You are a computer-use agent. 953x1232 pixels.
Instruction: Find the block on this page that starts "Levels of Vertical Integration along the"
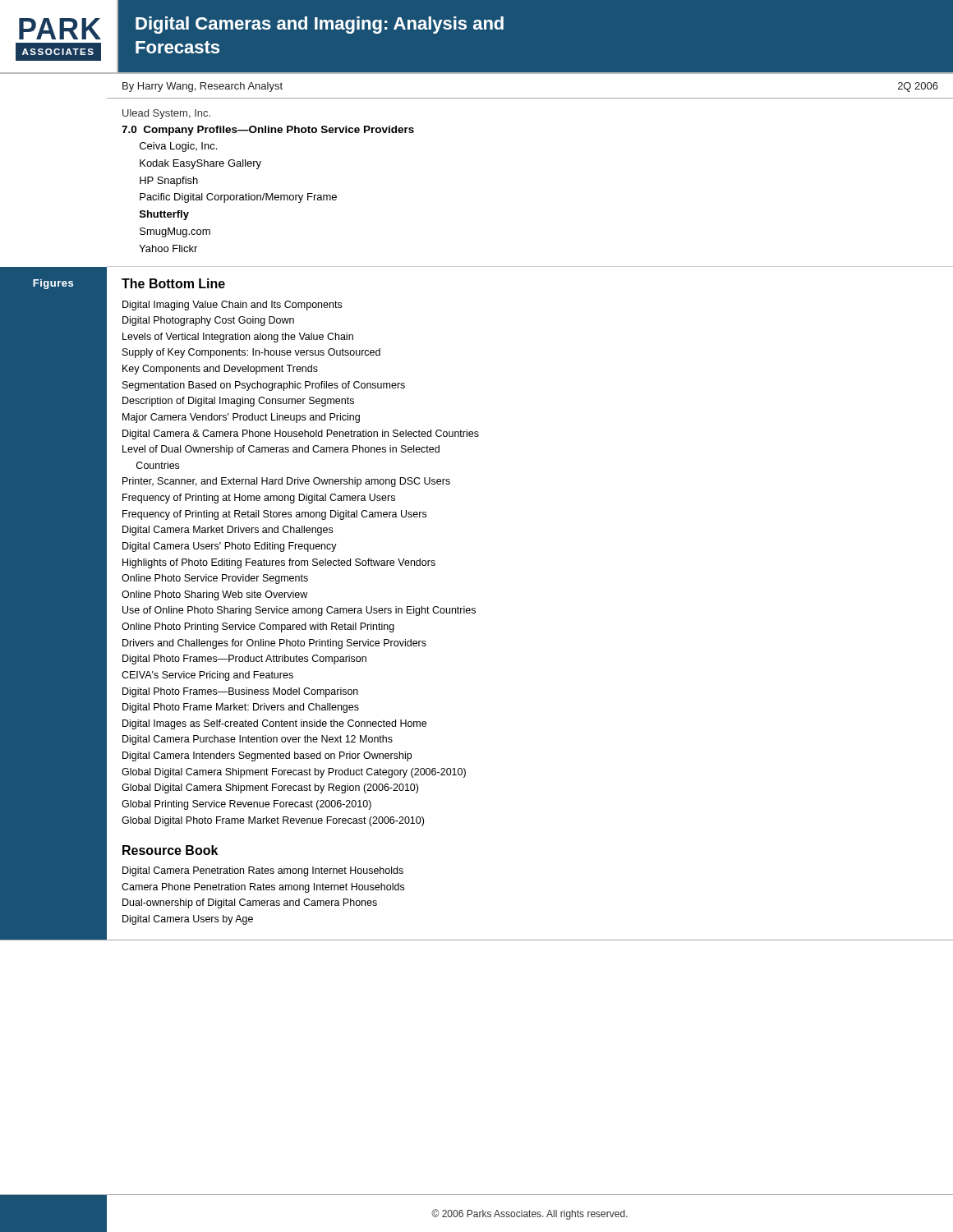point(238,337)
